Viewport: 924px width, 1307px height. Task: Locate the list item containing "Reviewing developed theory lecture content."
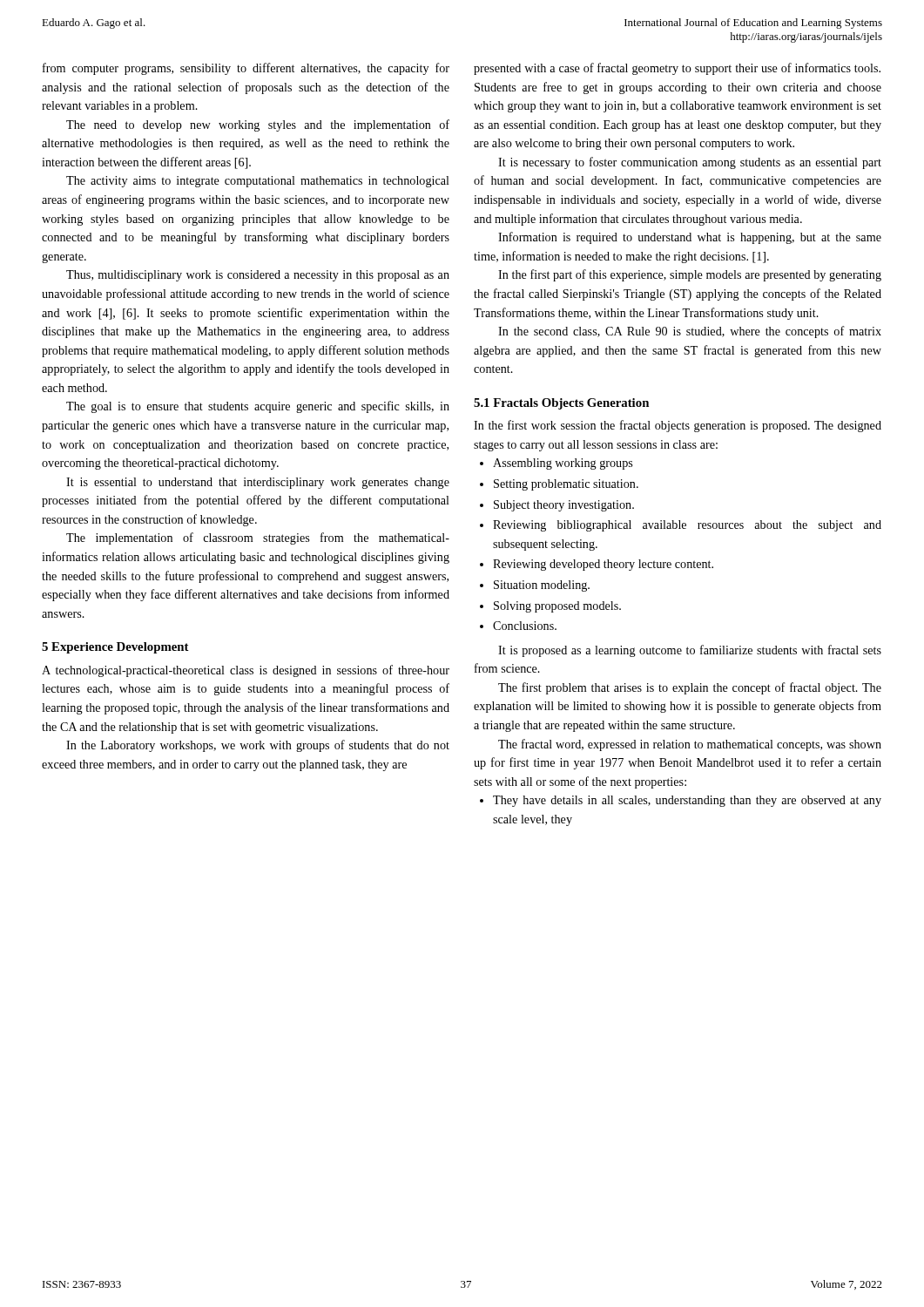coord(678,565)
